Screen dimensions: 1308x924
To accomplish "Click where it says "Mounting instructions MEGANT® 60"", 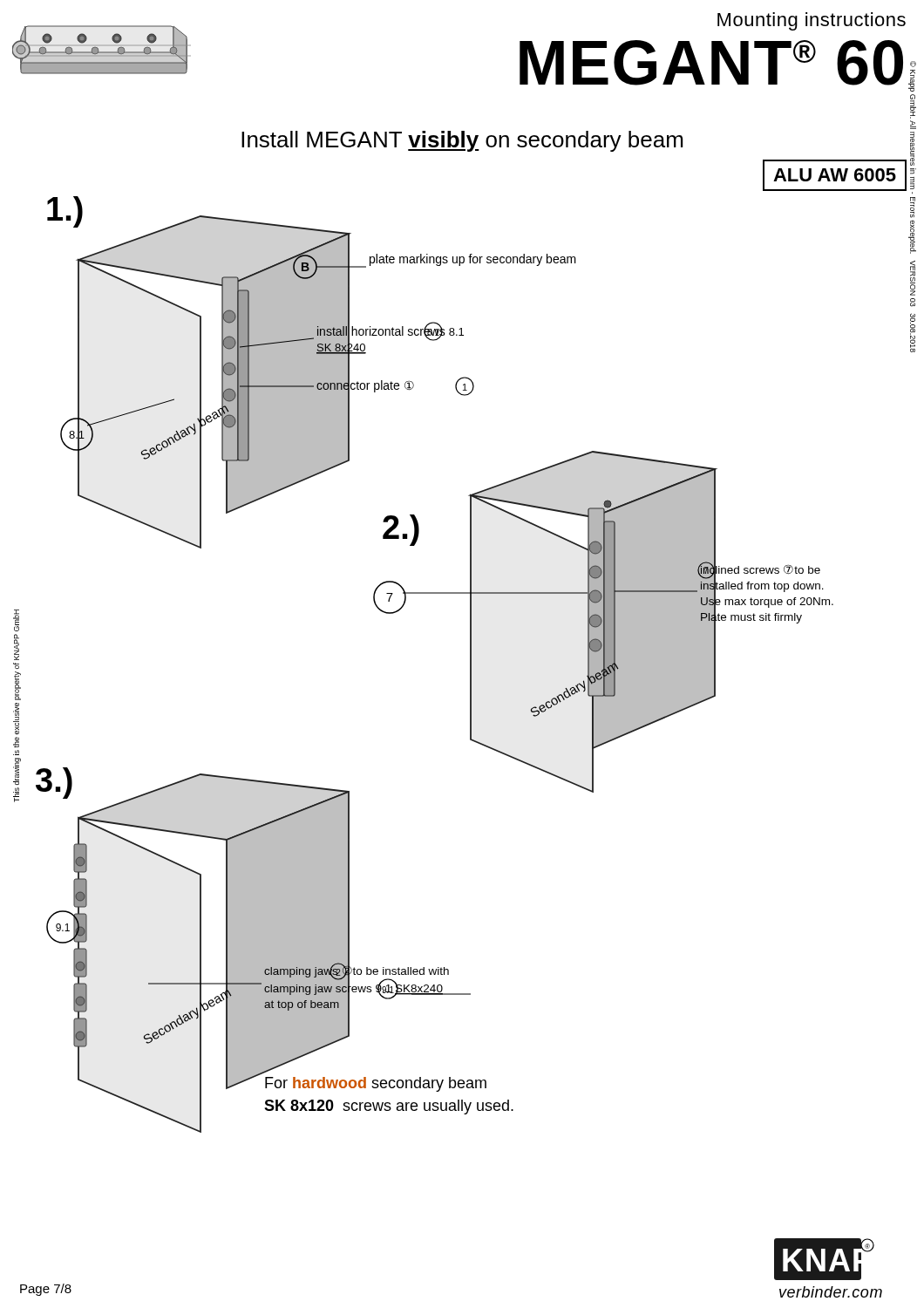I will (711, 51).
